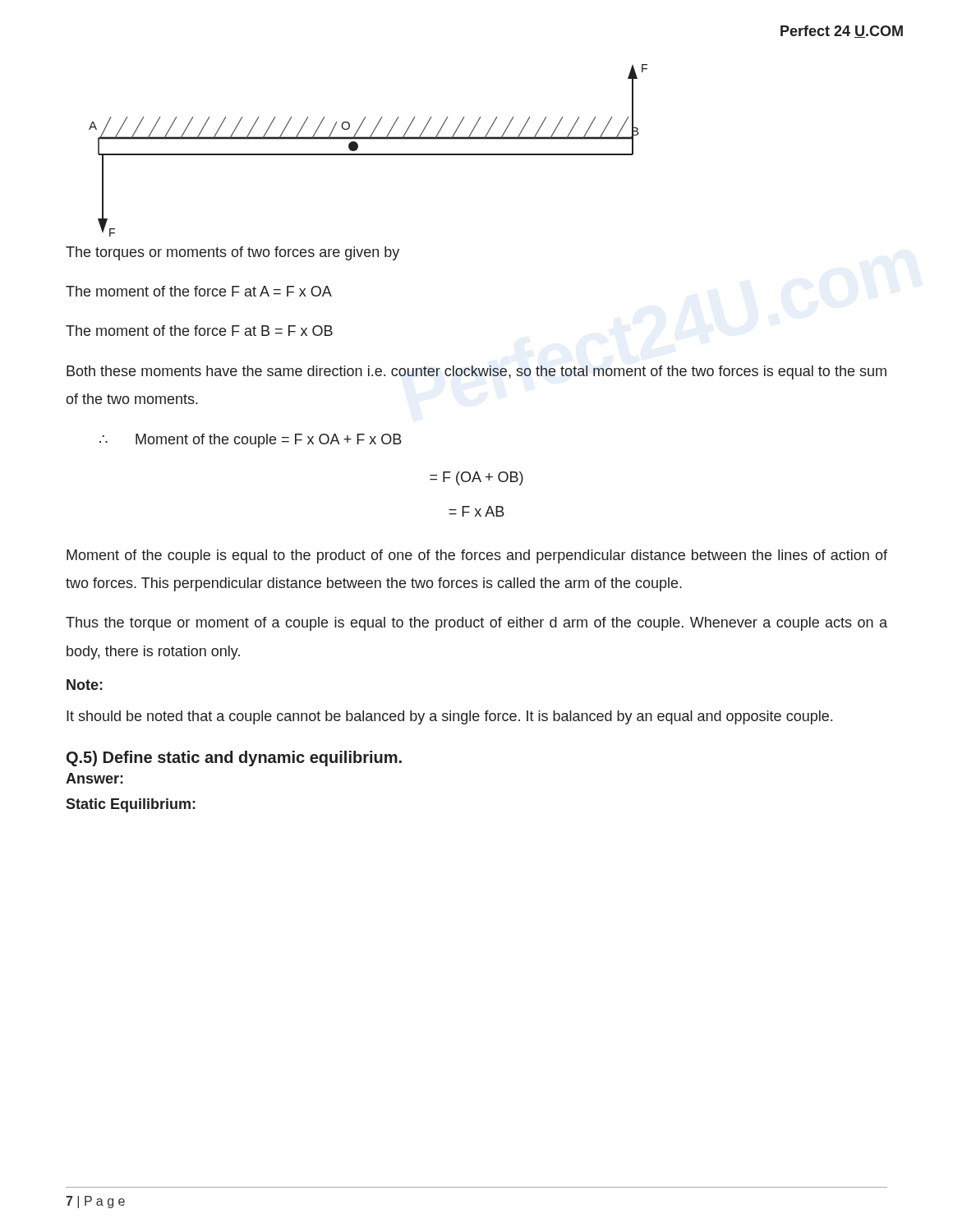Select the text block containing "Moment of the couple is equal to"
This screenshot has height=1232, width=953.
pos(476,569)
